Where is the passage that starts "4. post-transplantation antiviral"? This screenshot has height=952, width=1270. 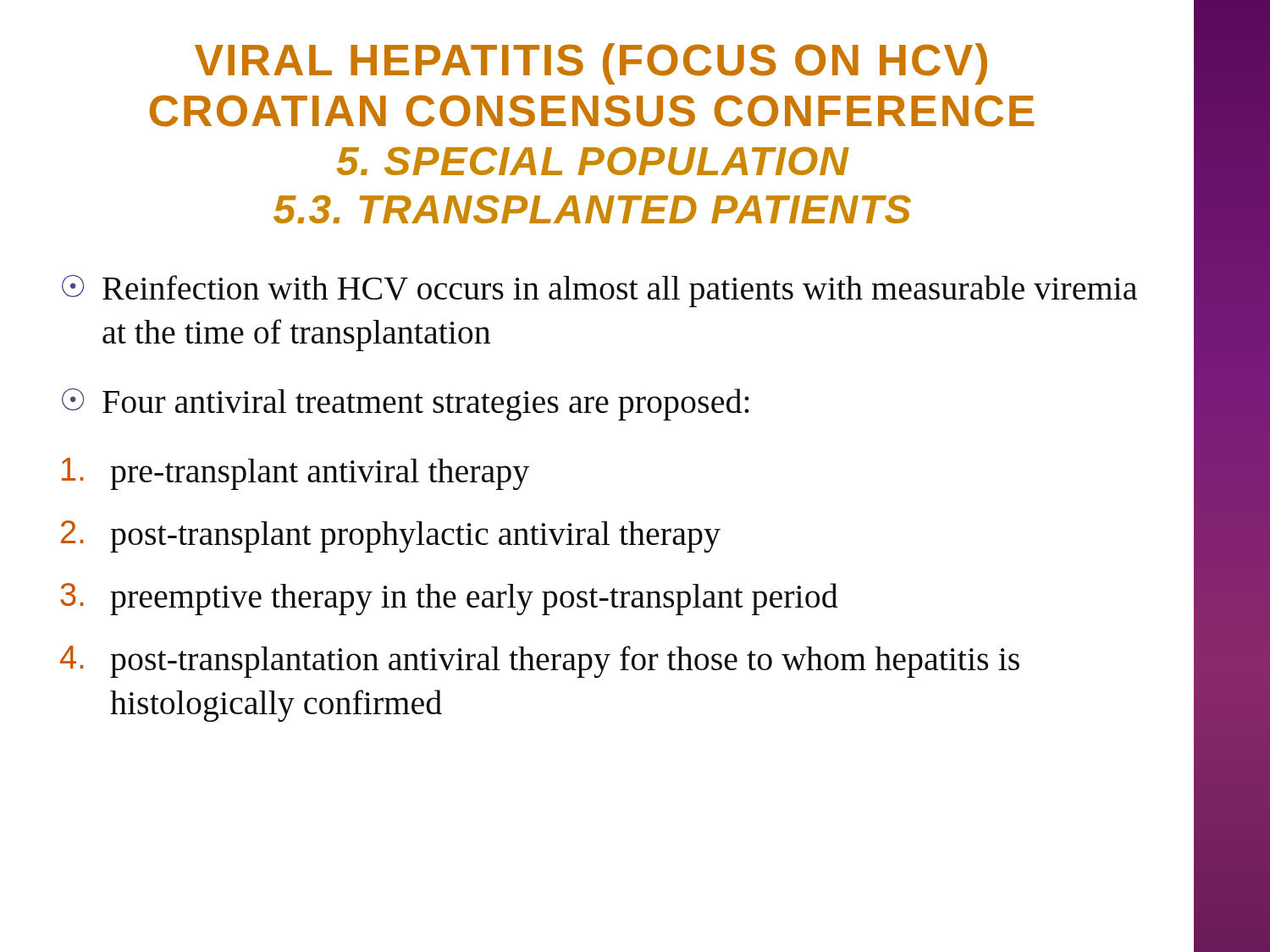pos(601,681)
